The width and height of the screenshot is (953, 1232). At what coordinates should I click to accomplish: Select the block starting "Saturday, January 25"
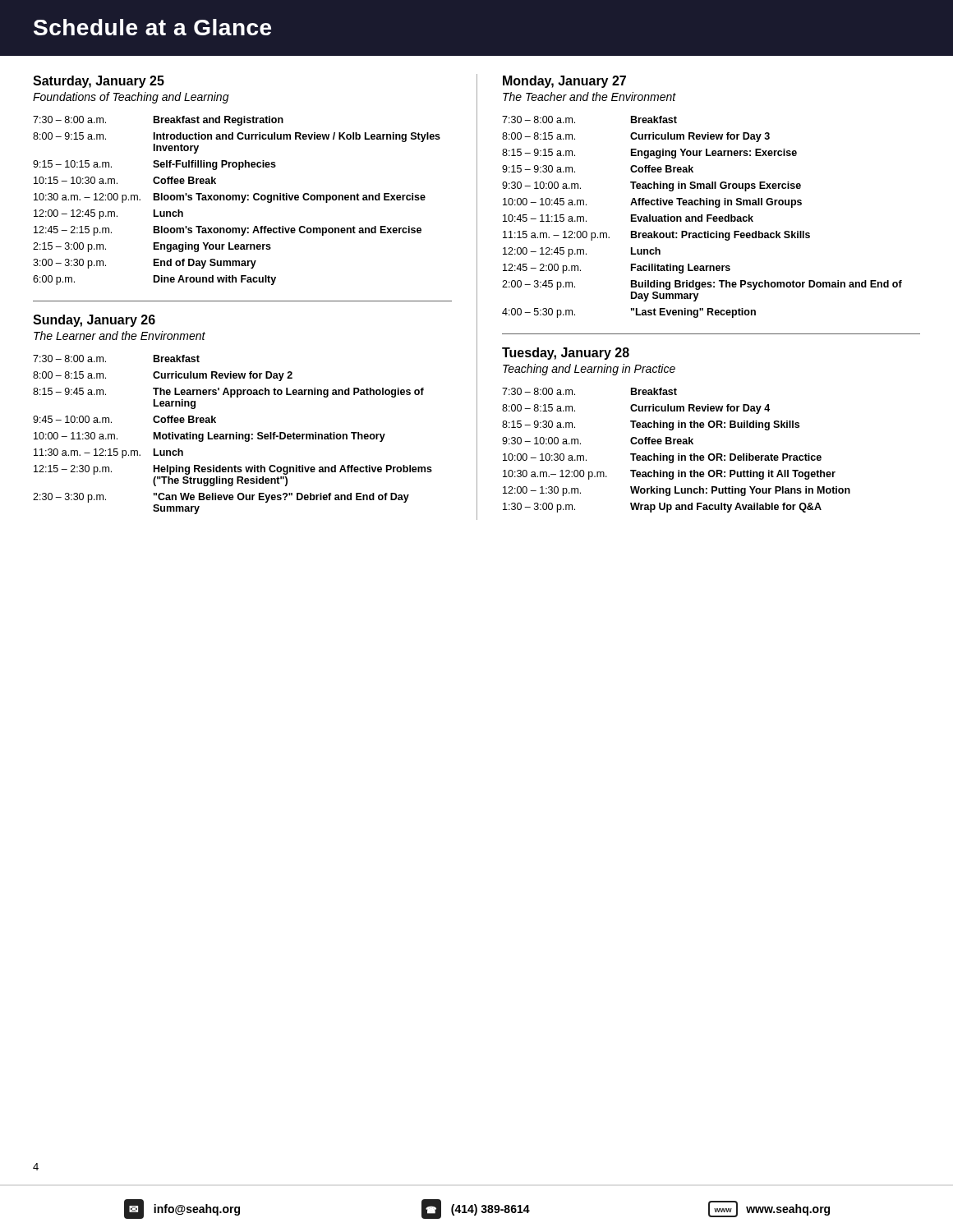98,81
